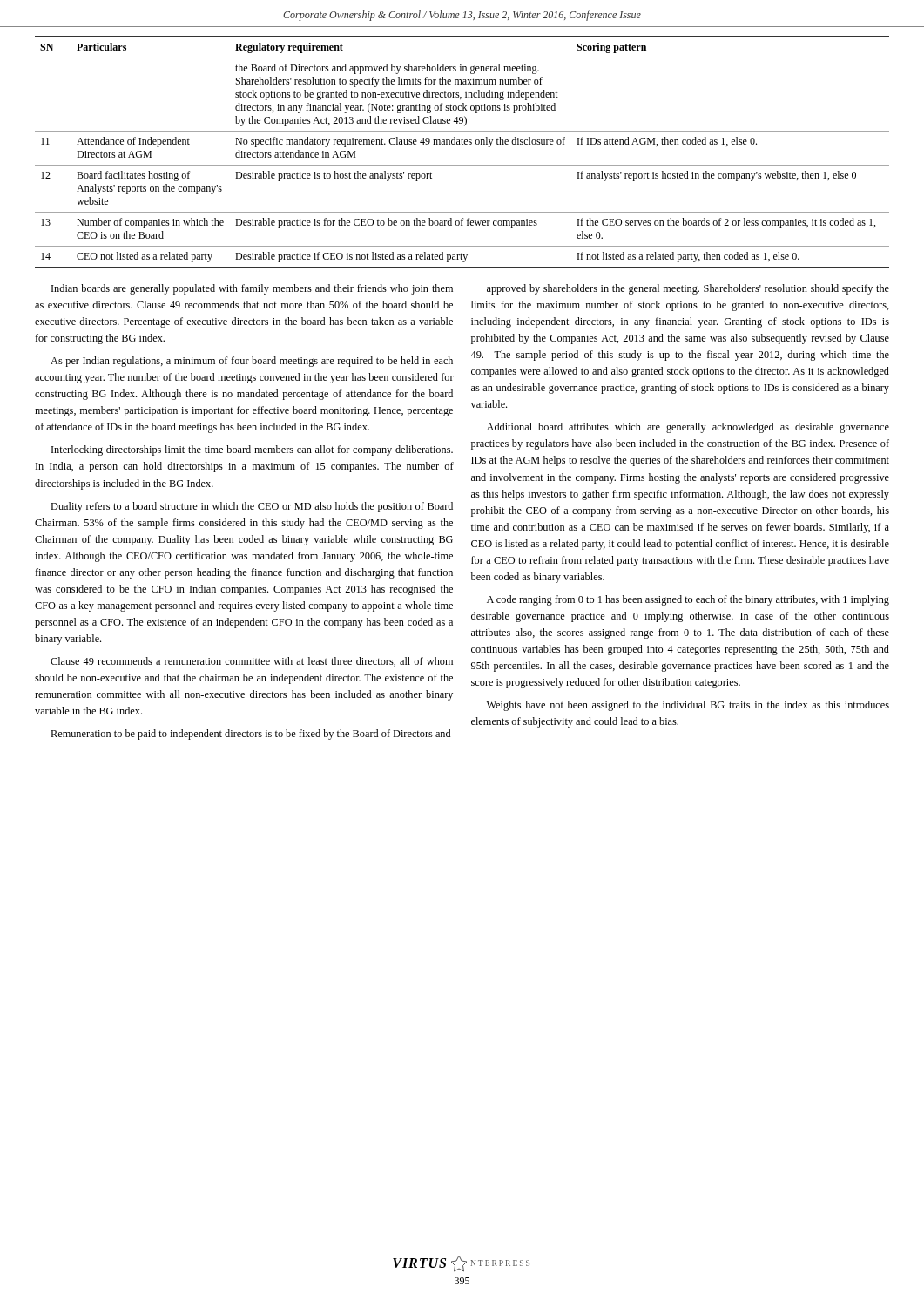Image resolution: width=924 pixels, height=1307 pixels.
Task: Navigate to the region starting "Indian boards are generally populated with family members"
Action: (x=244, y=313)
